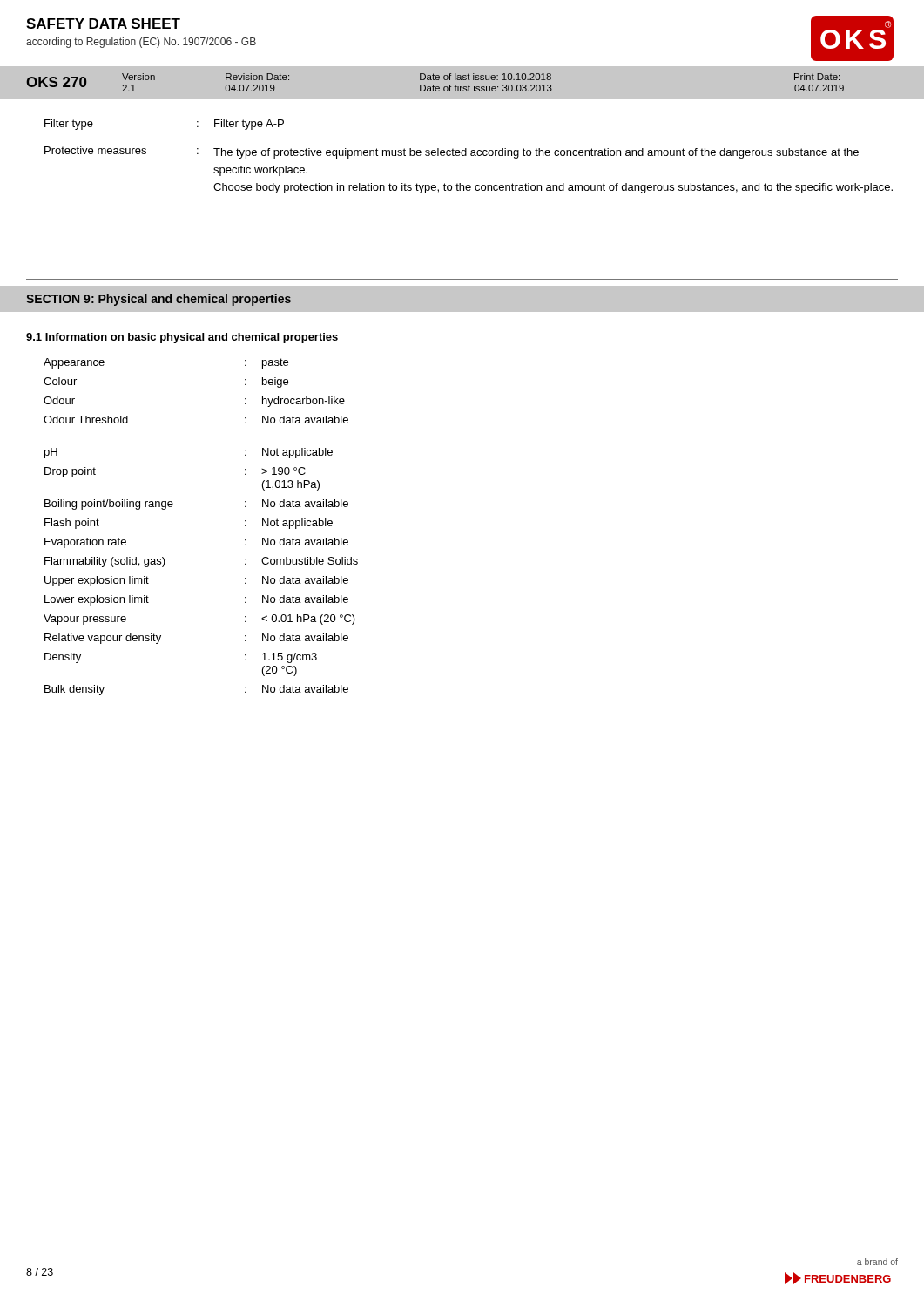The image size is (924, 1307).
Task: Select the text that reads "Odour : hydrocarbon-like"
Action: tap(63, 401)
